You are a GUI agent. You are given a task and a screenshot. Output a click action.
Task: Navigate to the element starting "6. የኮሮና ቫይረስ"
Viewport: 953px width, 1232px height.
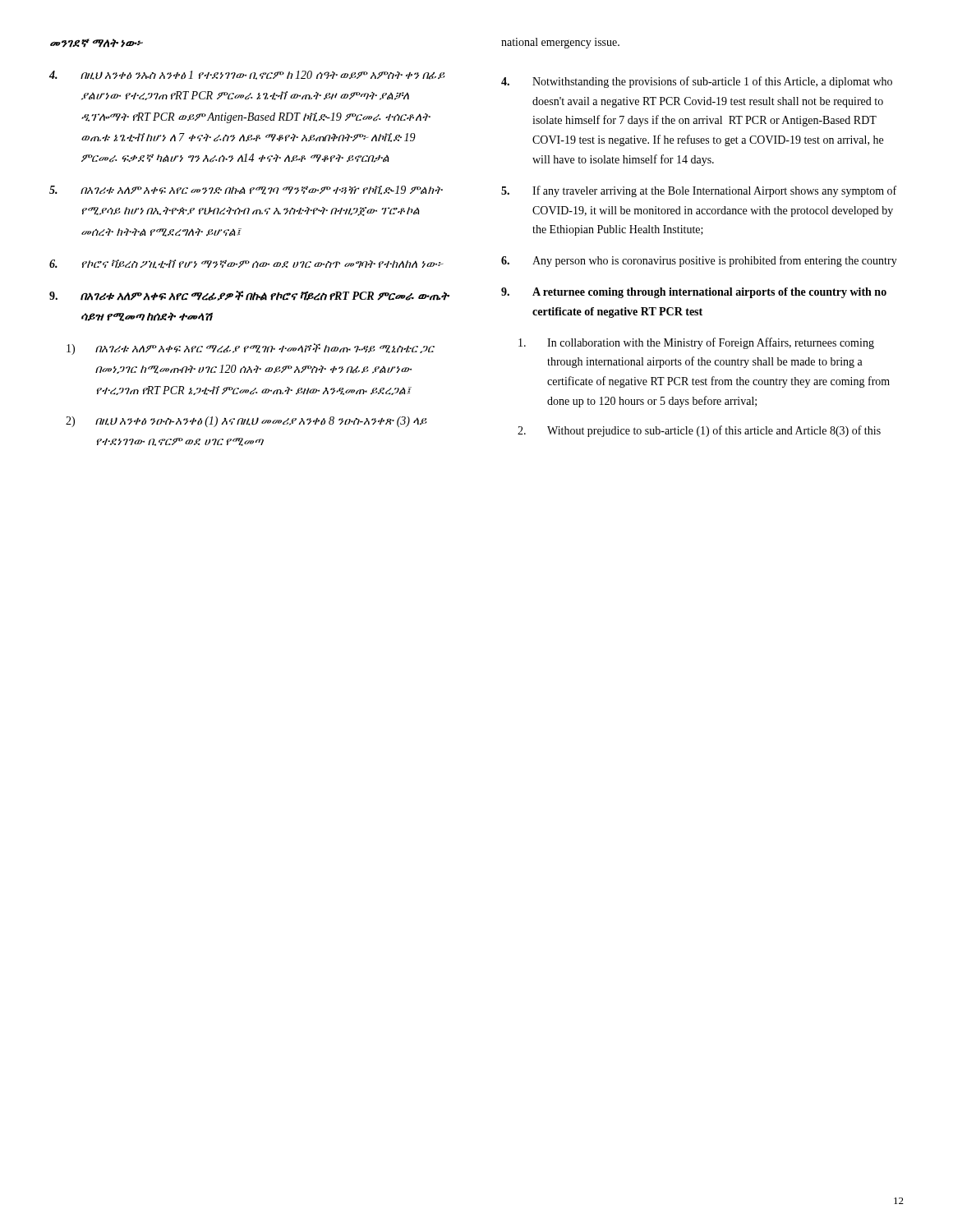pos(251,264)
